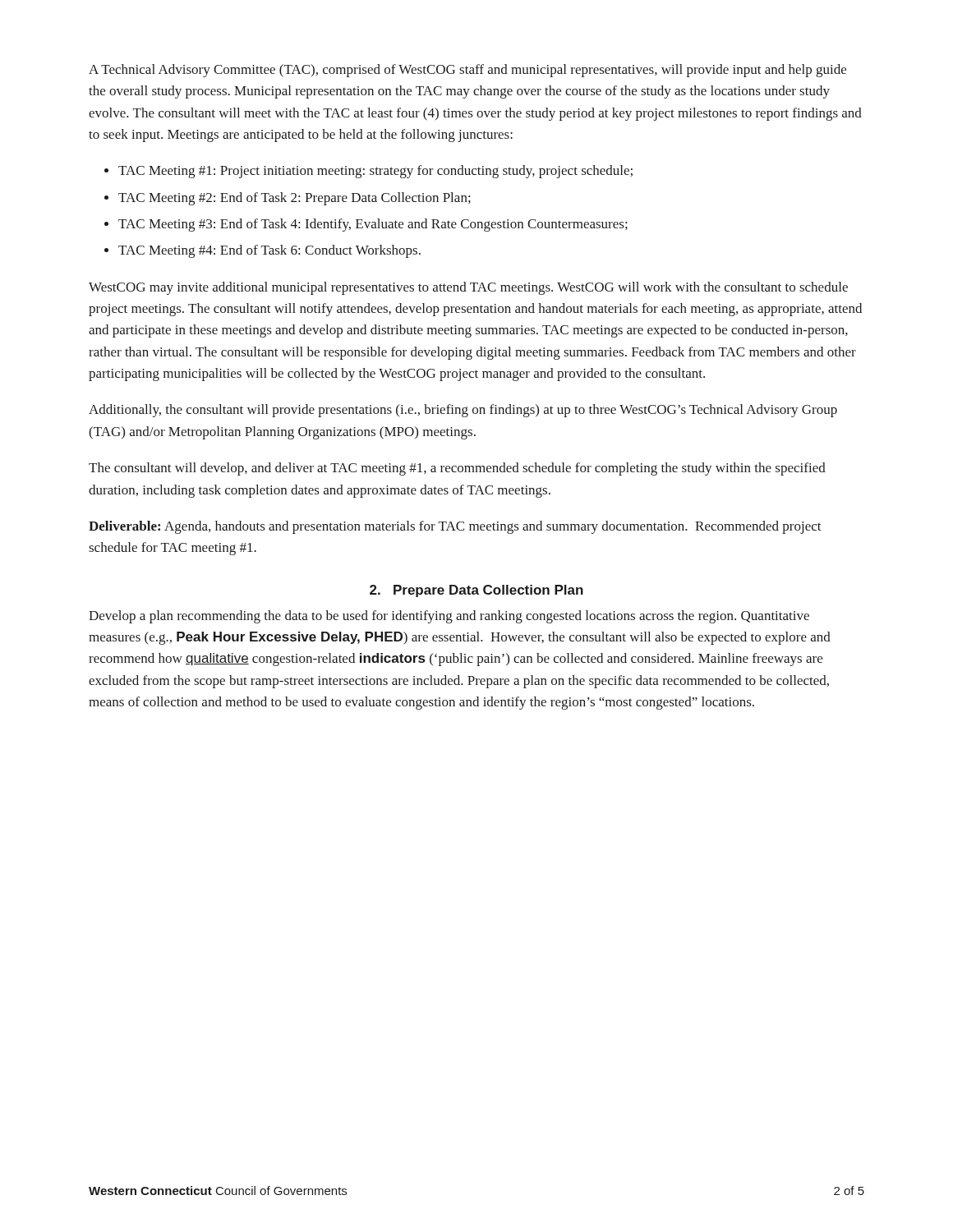Find the block on this page that starts "Additionally, the consultant will"

pos(463,421)
